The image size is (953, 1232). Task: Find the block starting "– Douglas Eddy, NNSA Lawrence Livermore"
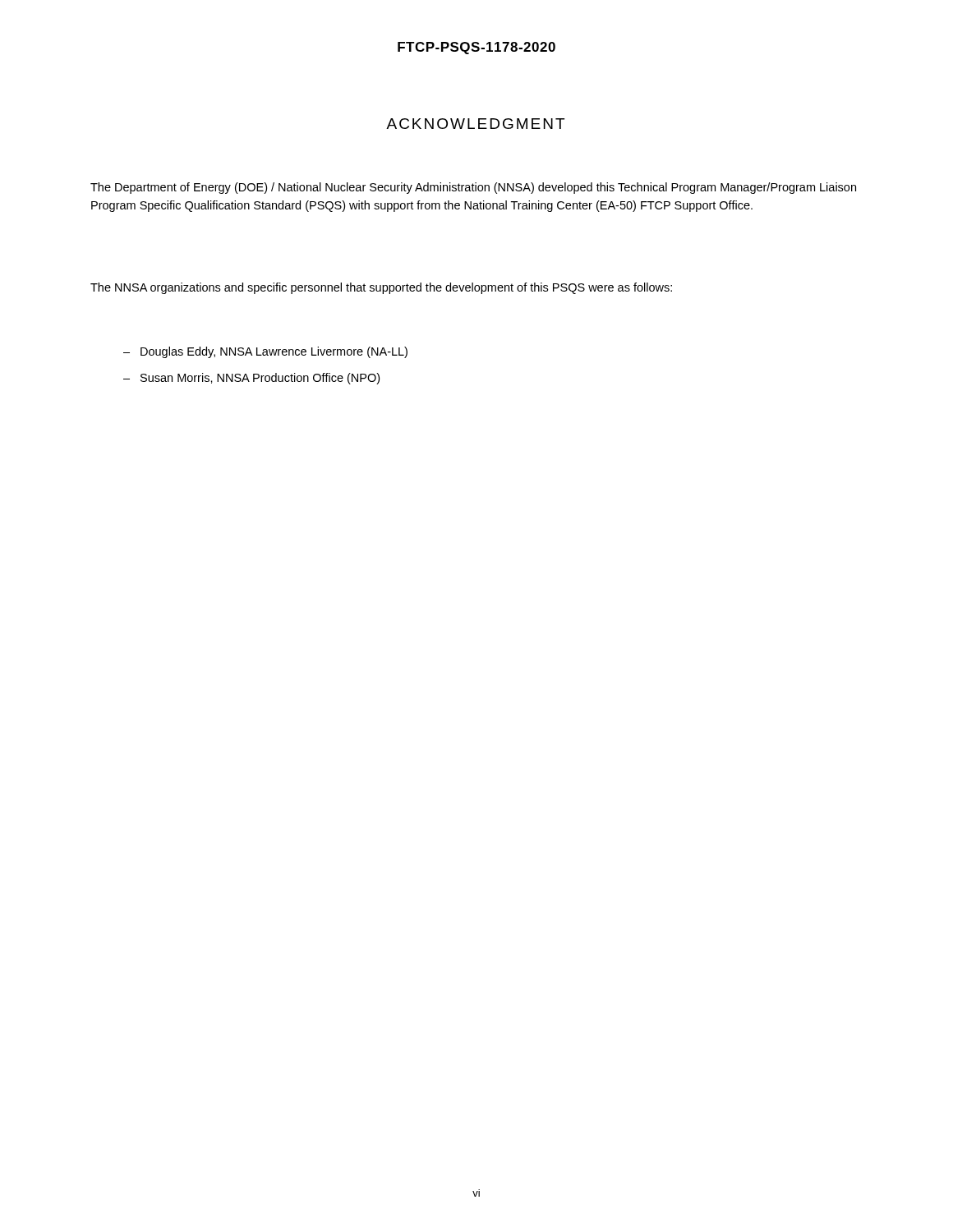coord(265,352)
